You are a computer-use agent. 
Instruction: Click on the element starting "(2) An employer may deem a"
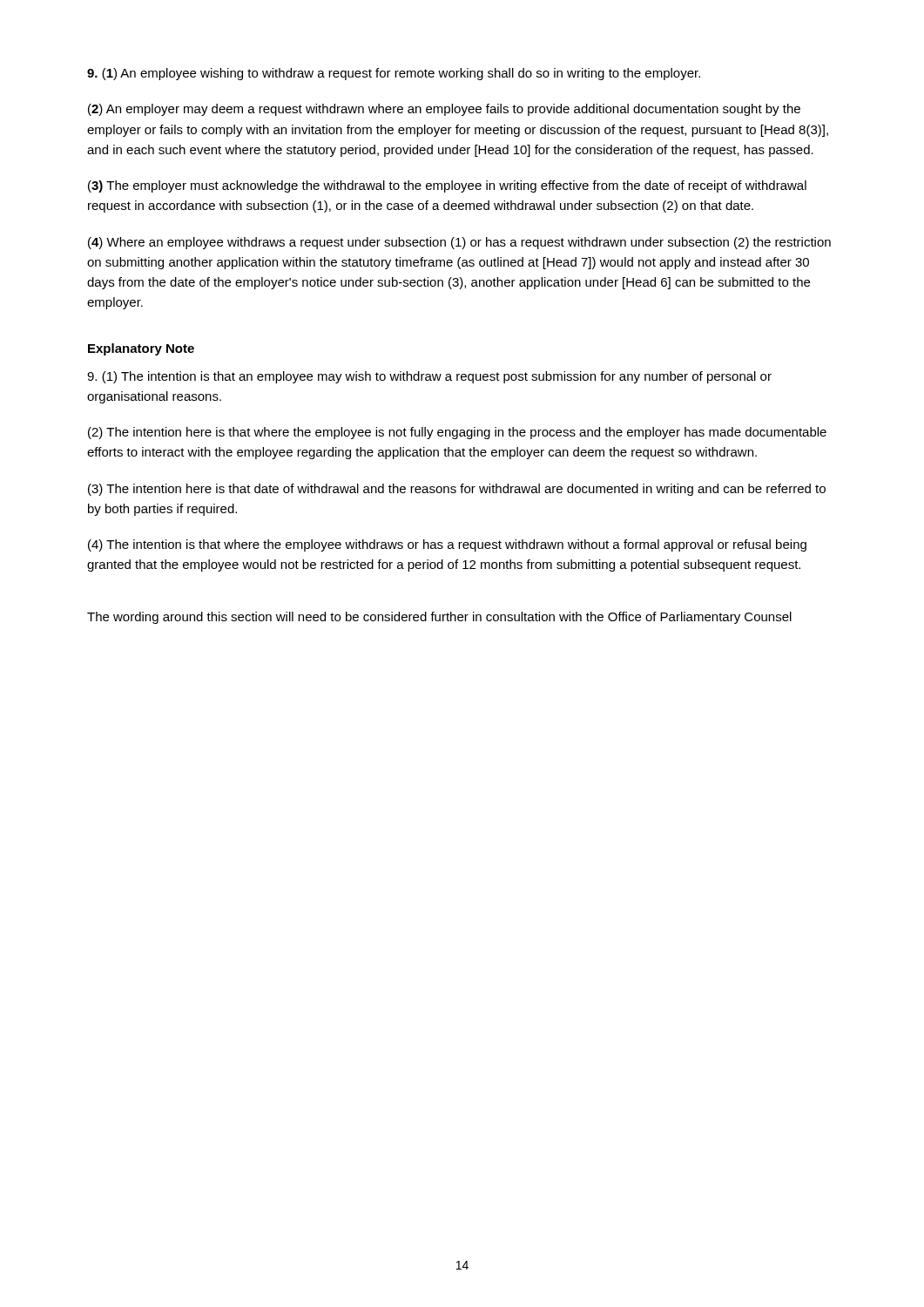point(458,129)
